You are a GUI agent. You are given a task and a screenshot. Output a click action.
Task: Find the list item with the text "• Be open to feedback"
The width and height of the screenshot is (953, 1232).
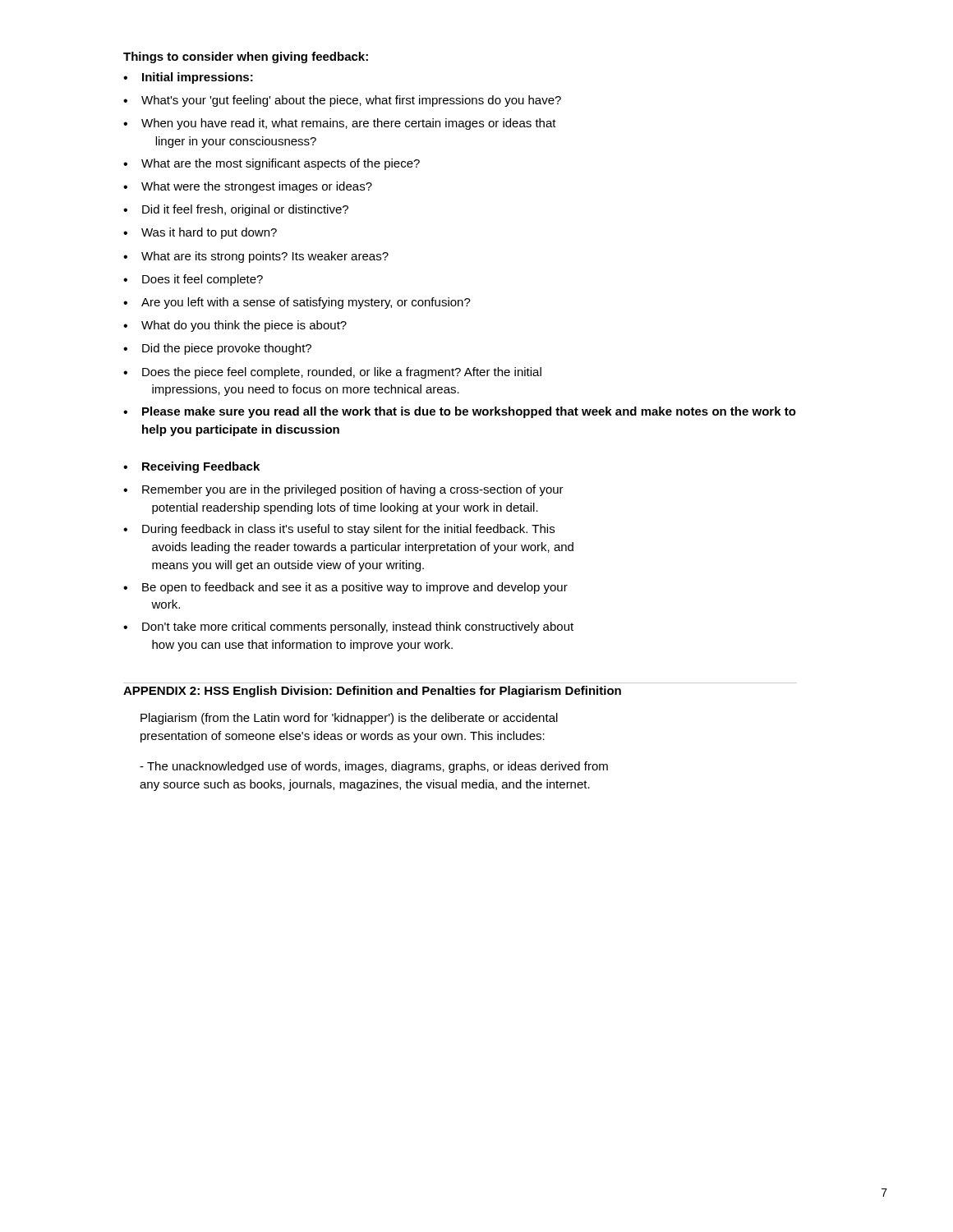tap(460, 596)
